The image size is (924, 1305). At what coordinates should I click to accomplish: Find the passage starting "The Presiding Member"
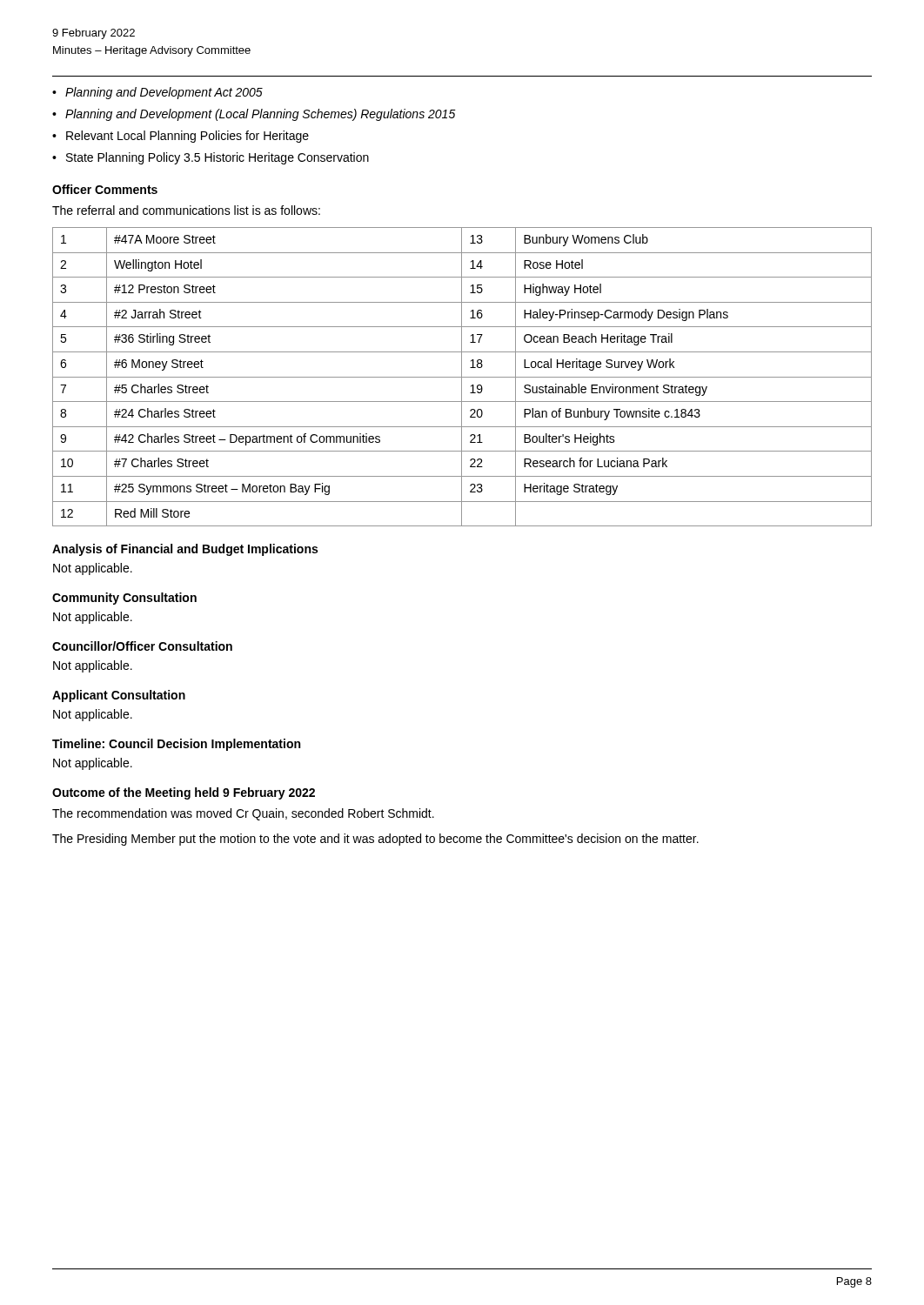click(376, 839)
